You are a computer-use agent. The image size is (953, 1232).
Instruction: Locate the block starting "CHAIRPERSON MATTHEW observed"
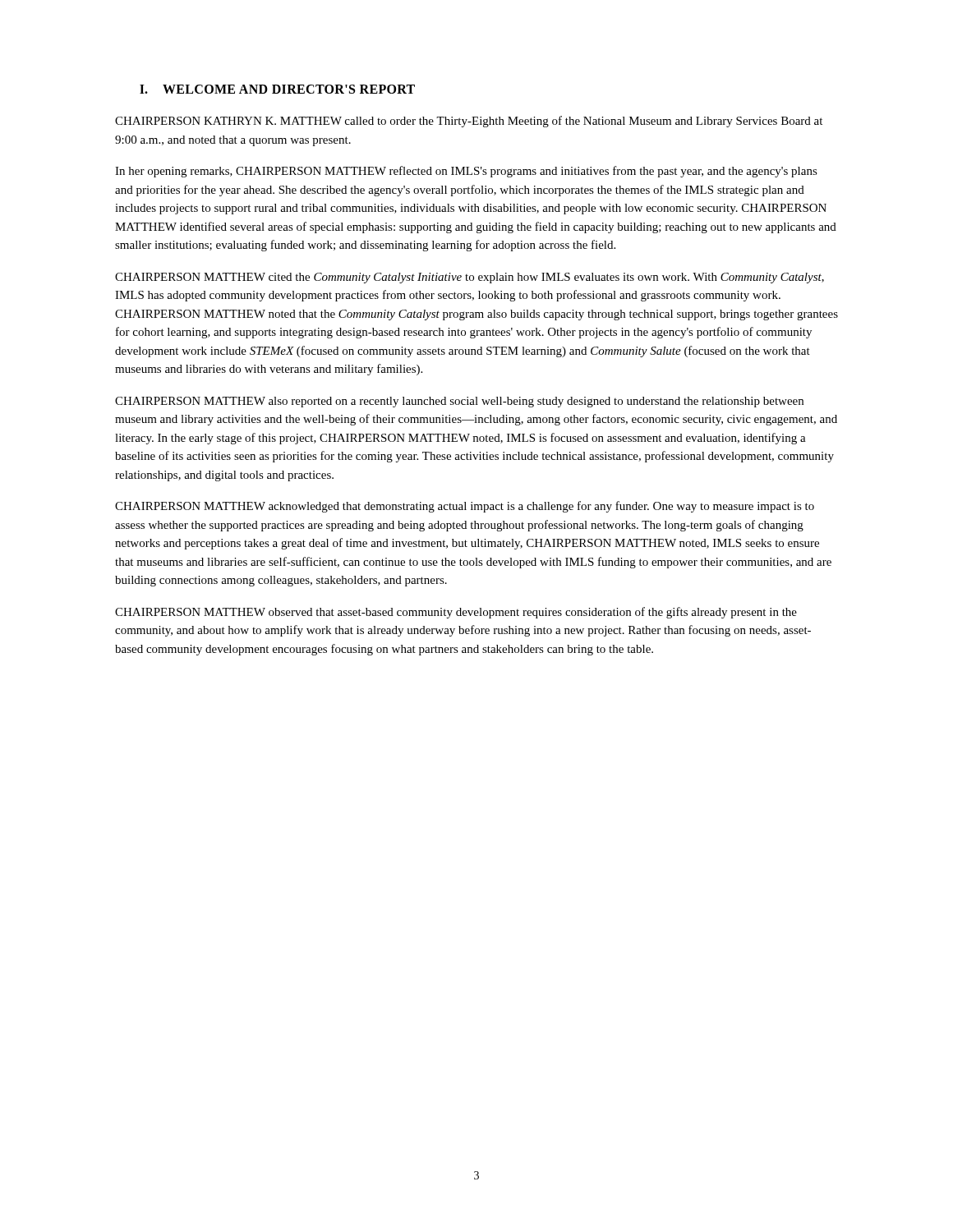[463, 630]
